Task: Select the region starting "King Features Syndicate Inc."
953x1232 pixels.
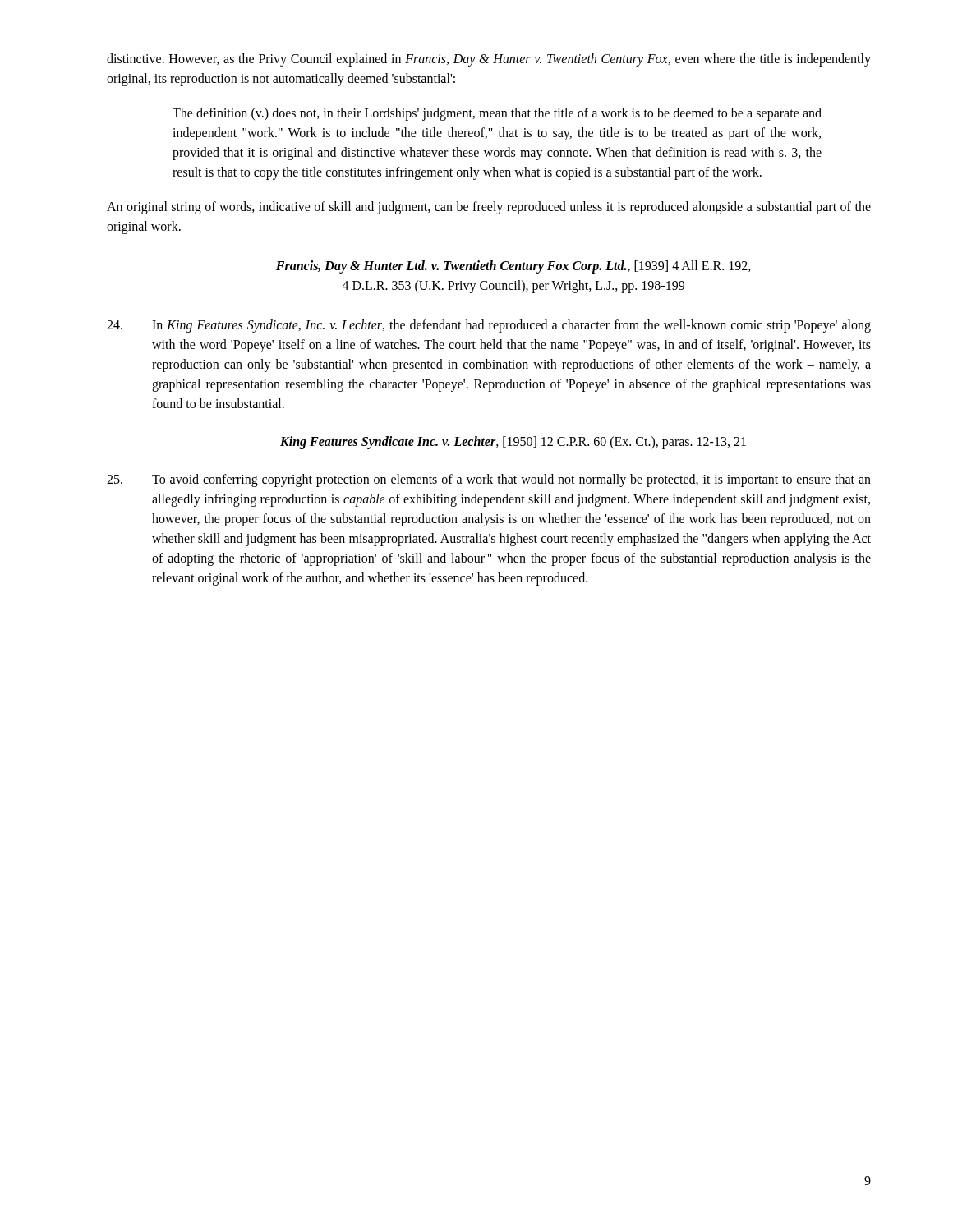Action: click(x=513, y=441)
